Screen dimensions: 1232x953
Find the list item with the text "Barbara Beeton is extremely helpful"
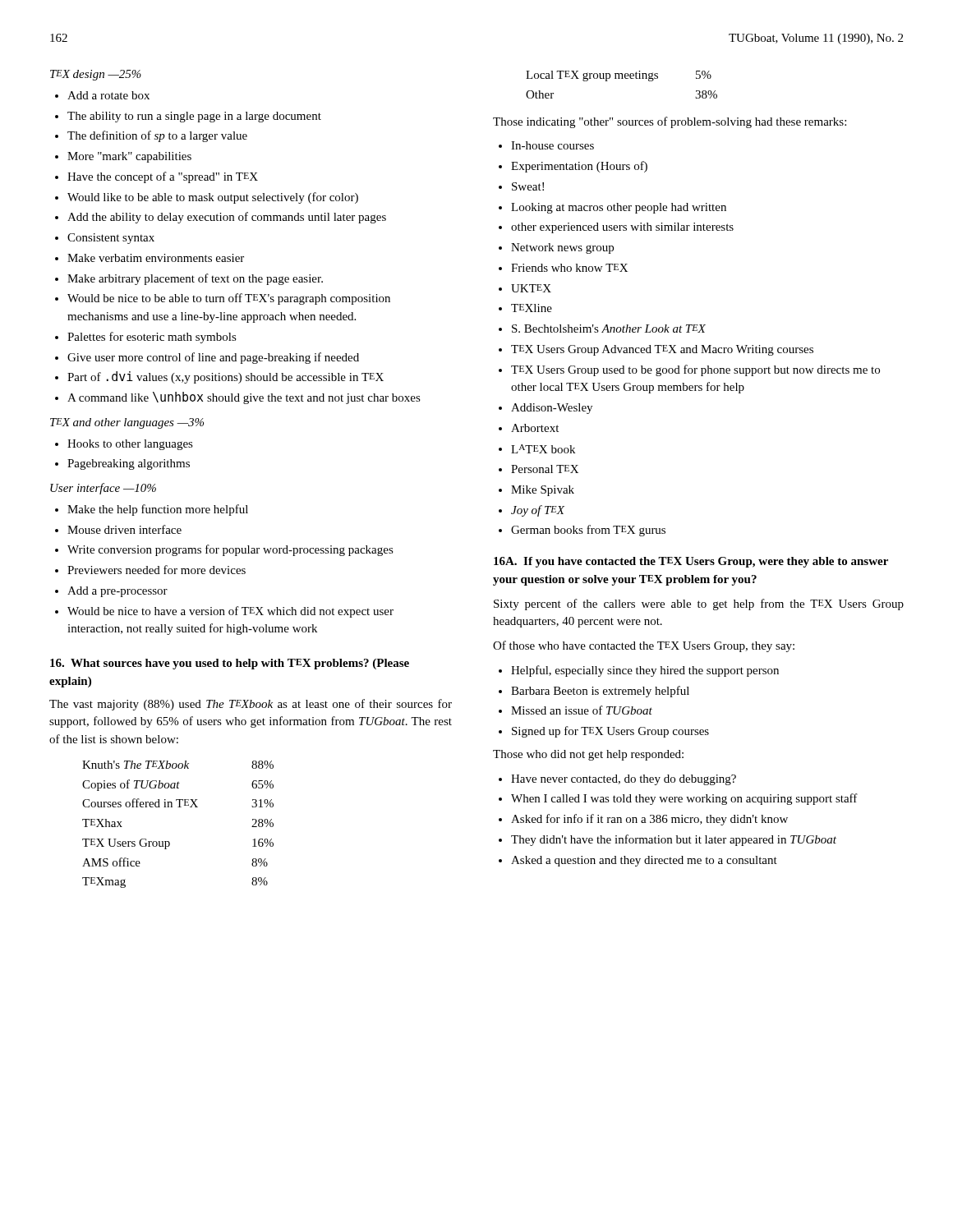pyautogui.click(x=600, y=690)
